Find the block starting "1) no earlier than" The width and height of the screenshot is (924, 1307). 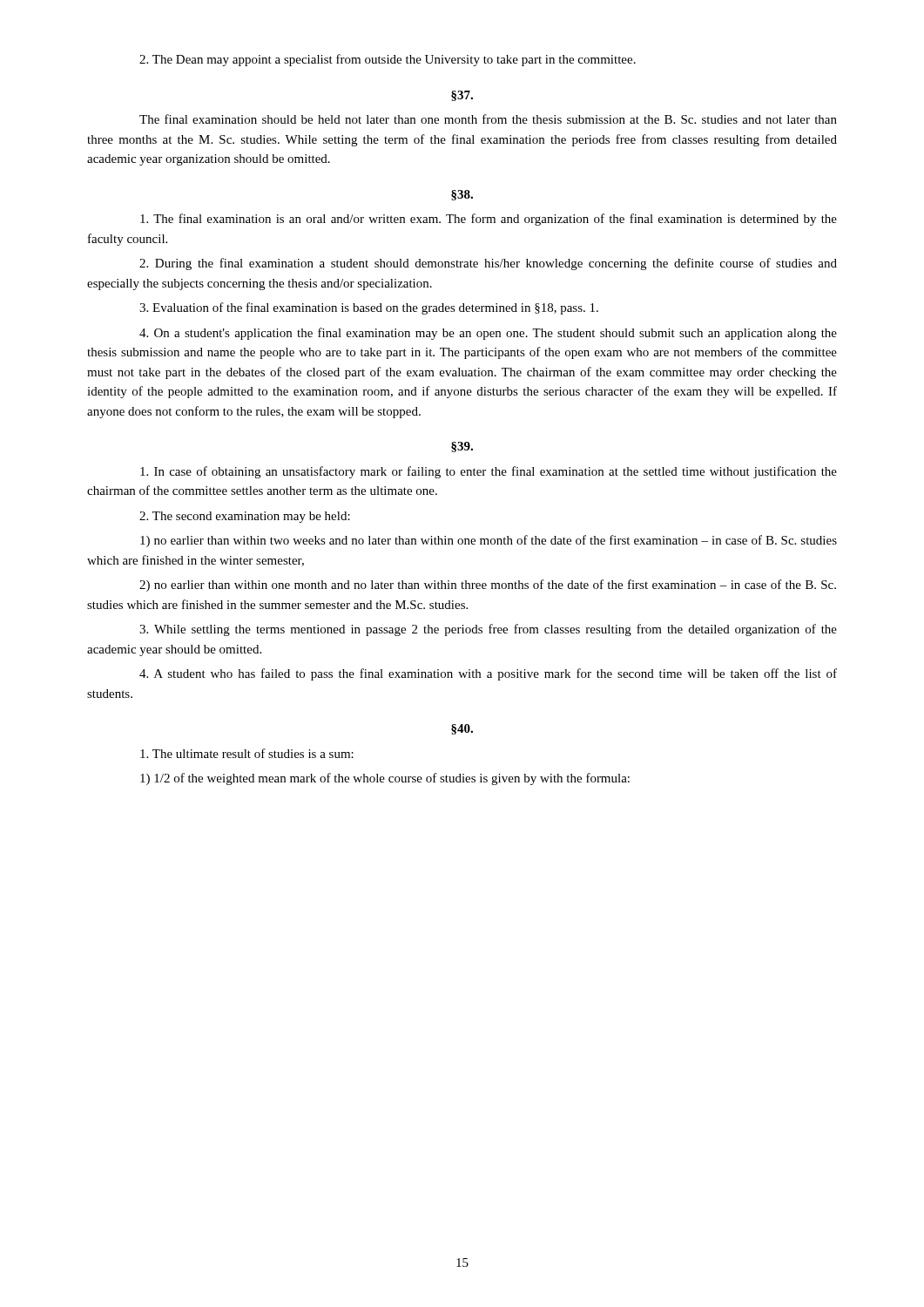[x=462, y=550]
